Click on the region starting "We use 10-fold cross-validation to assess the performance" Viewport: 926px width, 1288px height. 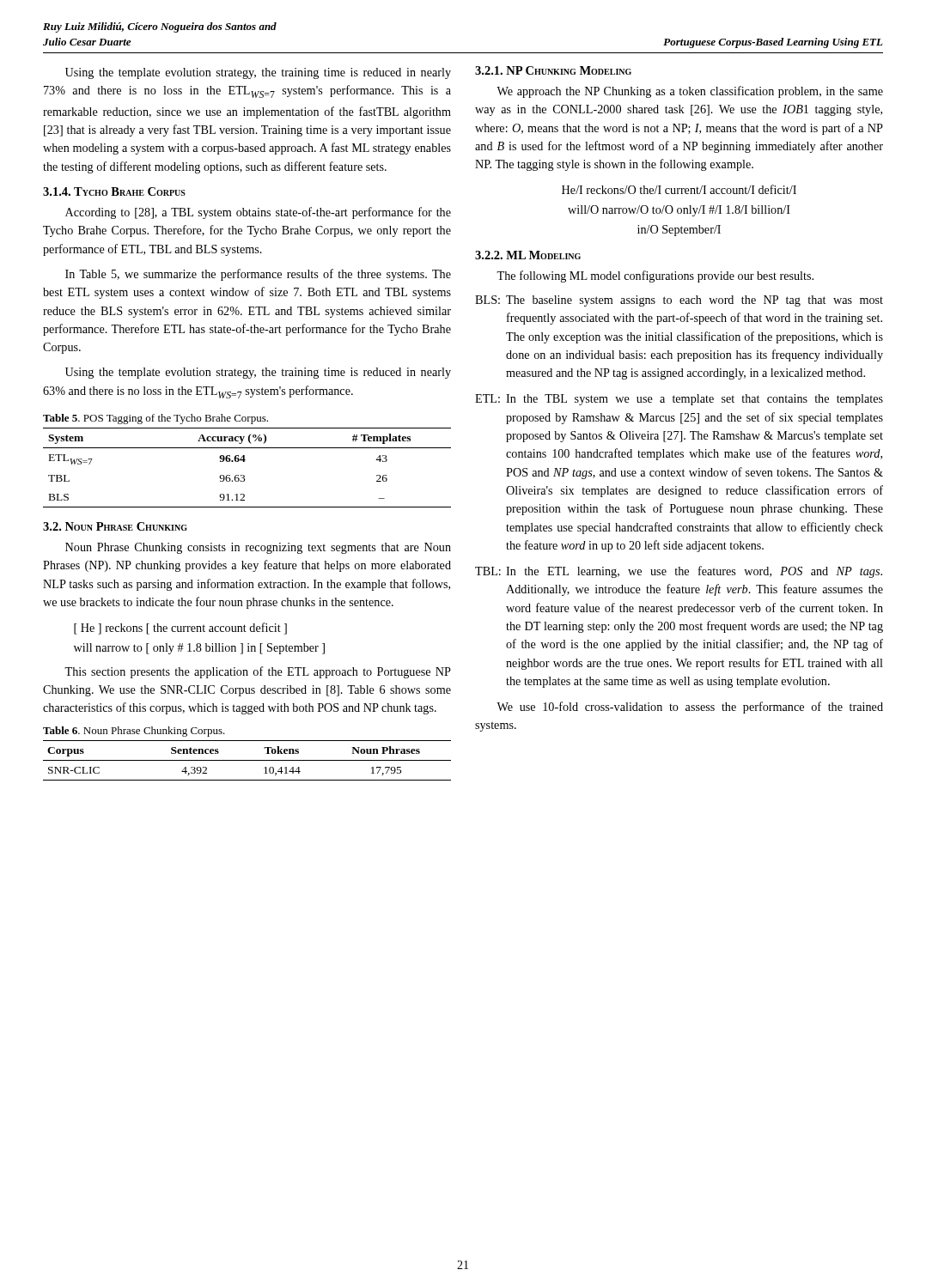point(679,717)
